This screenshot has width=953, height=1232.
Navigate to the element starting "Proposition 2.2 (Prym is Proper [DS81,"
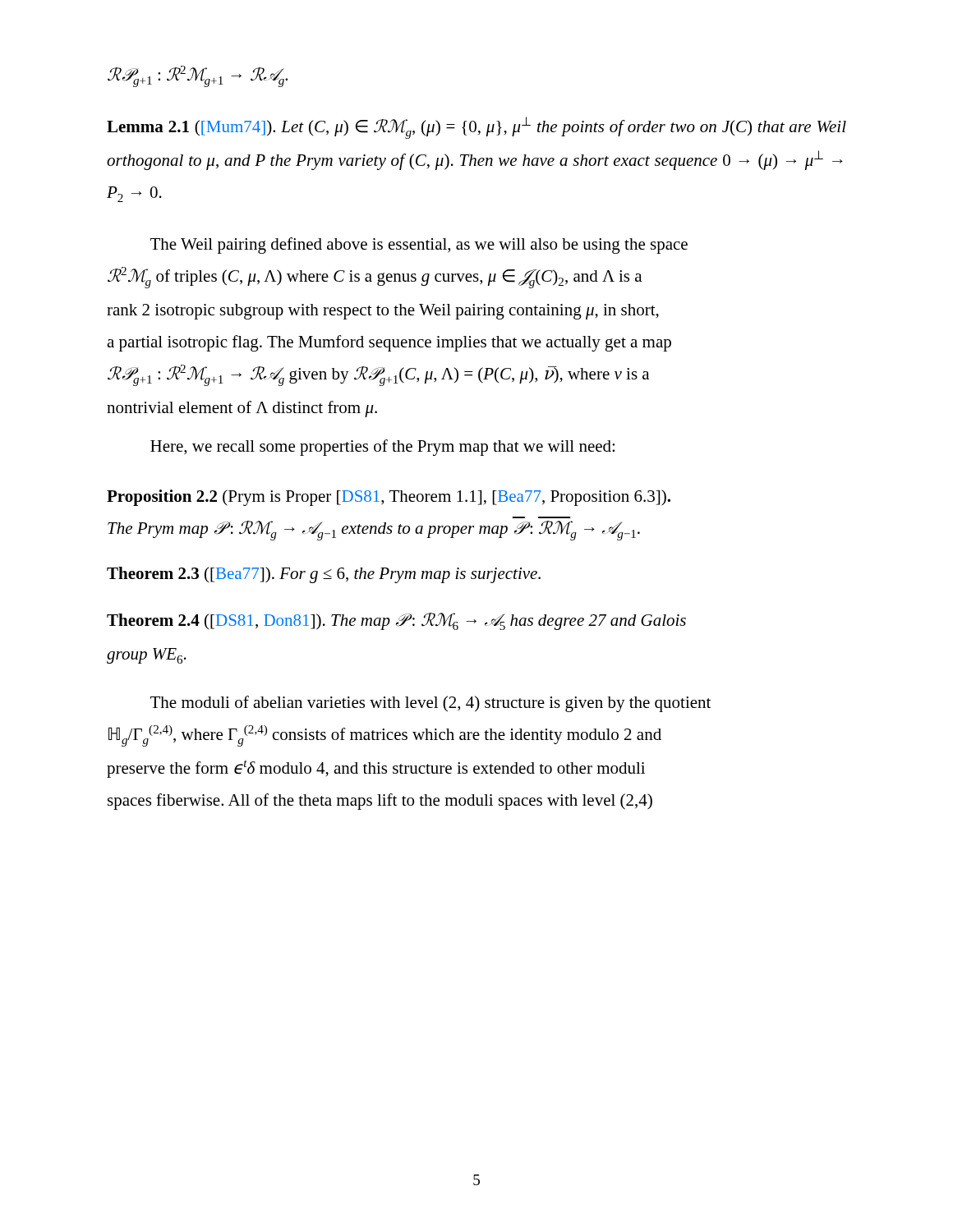point(476,513)
